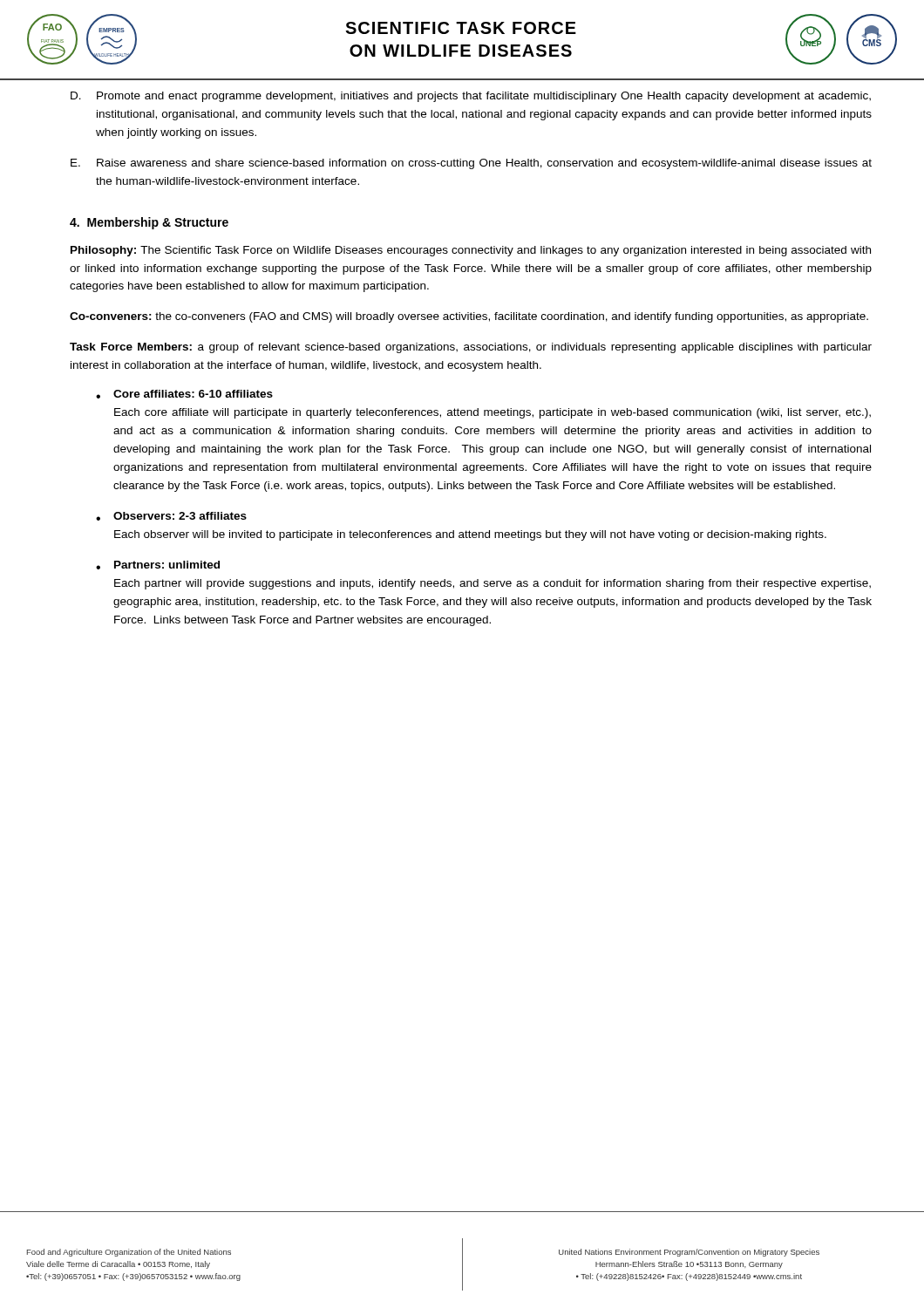Locate the text block with the text "Task Force Members: a group of"
This screenshot has height=1308, width=924.
[471, 356]
